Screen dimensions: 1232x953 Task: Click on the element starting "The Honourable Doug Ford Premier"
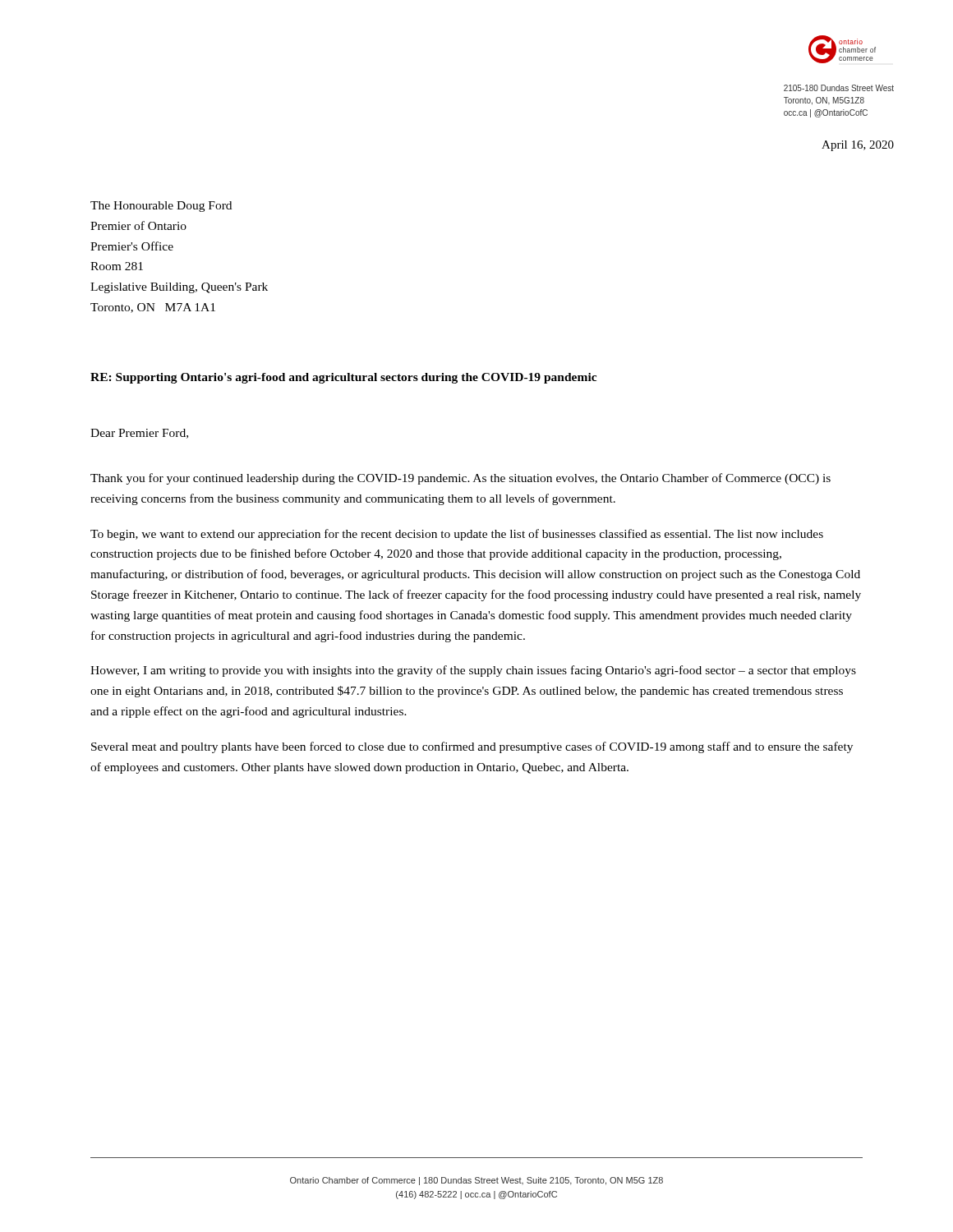click(x=179, y=256)
